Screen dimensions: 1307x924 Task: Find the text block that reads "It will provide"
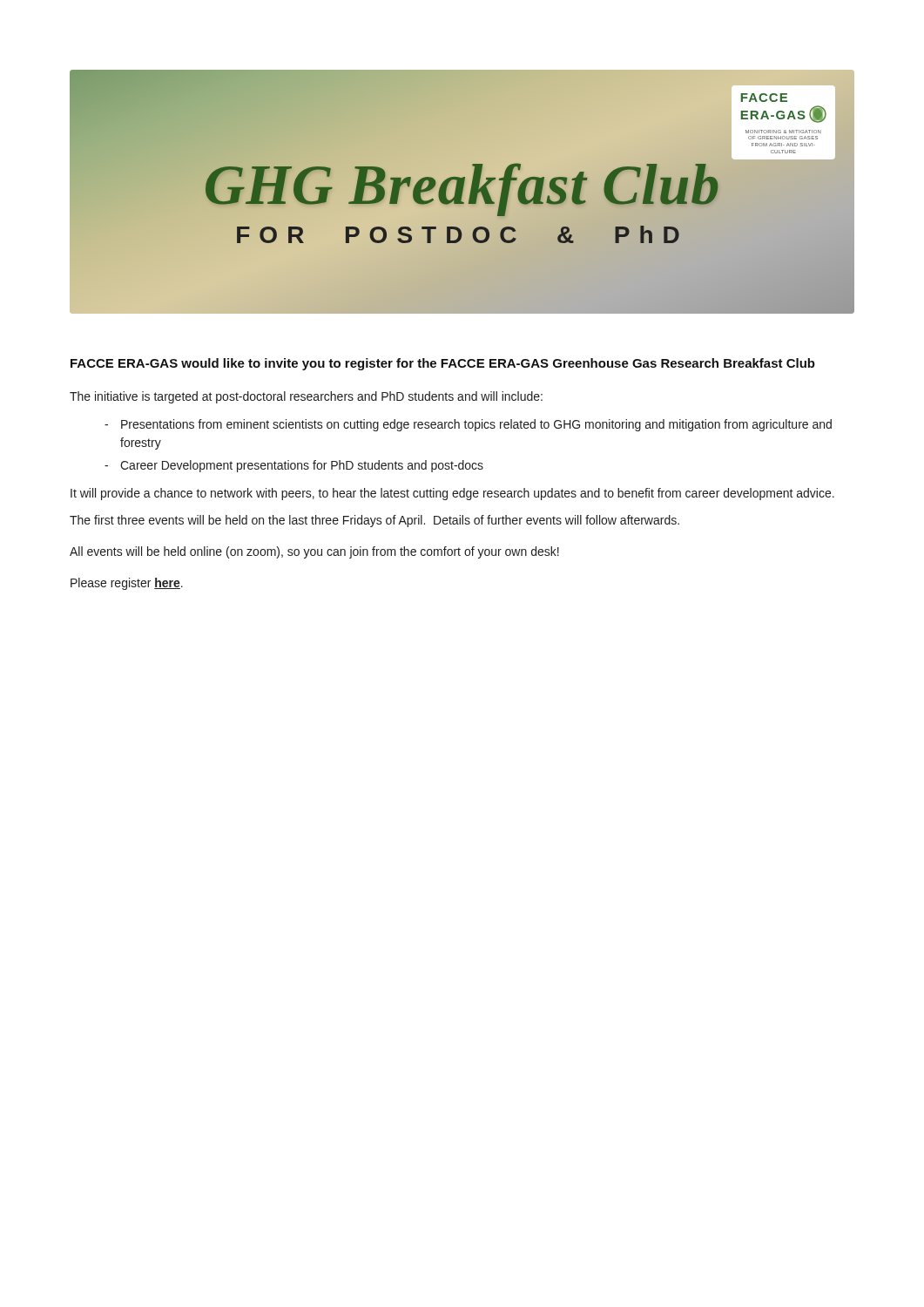[x=452, y=493]
